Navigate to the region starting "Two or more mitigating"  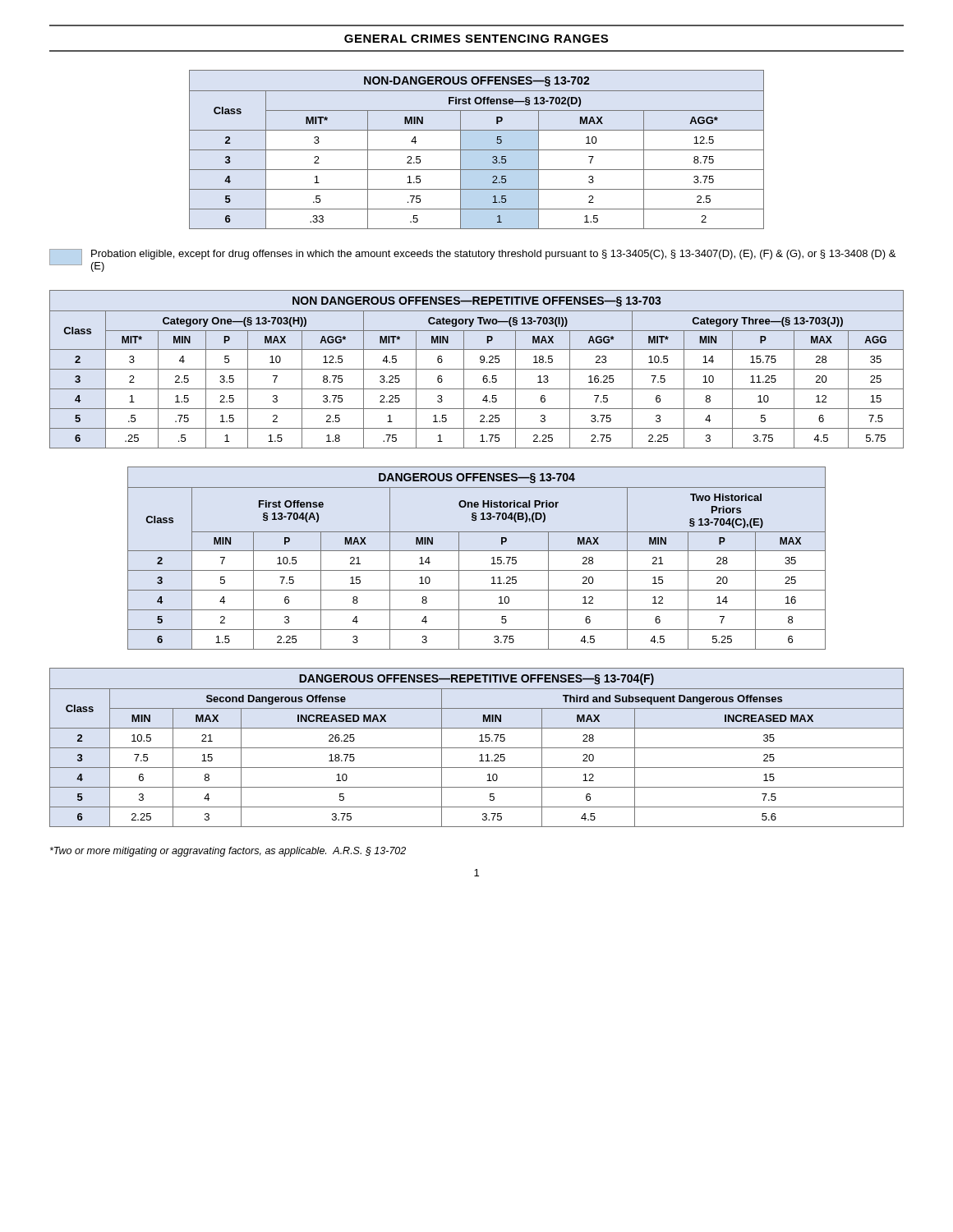tap(228, 851)
